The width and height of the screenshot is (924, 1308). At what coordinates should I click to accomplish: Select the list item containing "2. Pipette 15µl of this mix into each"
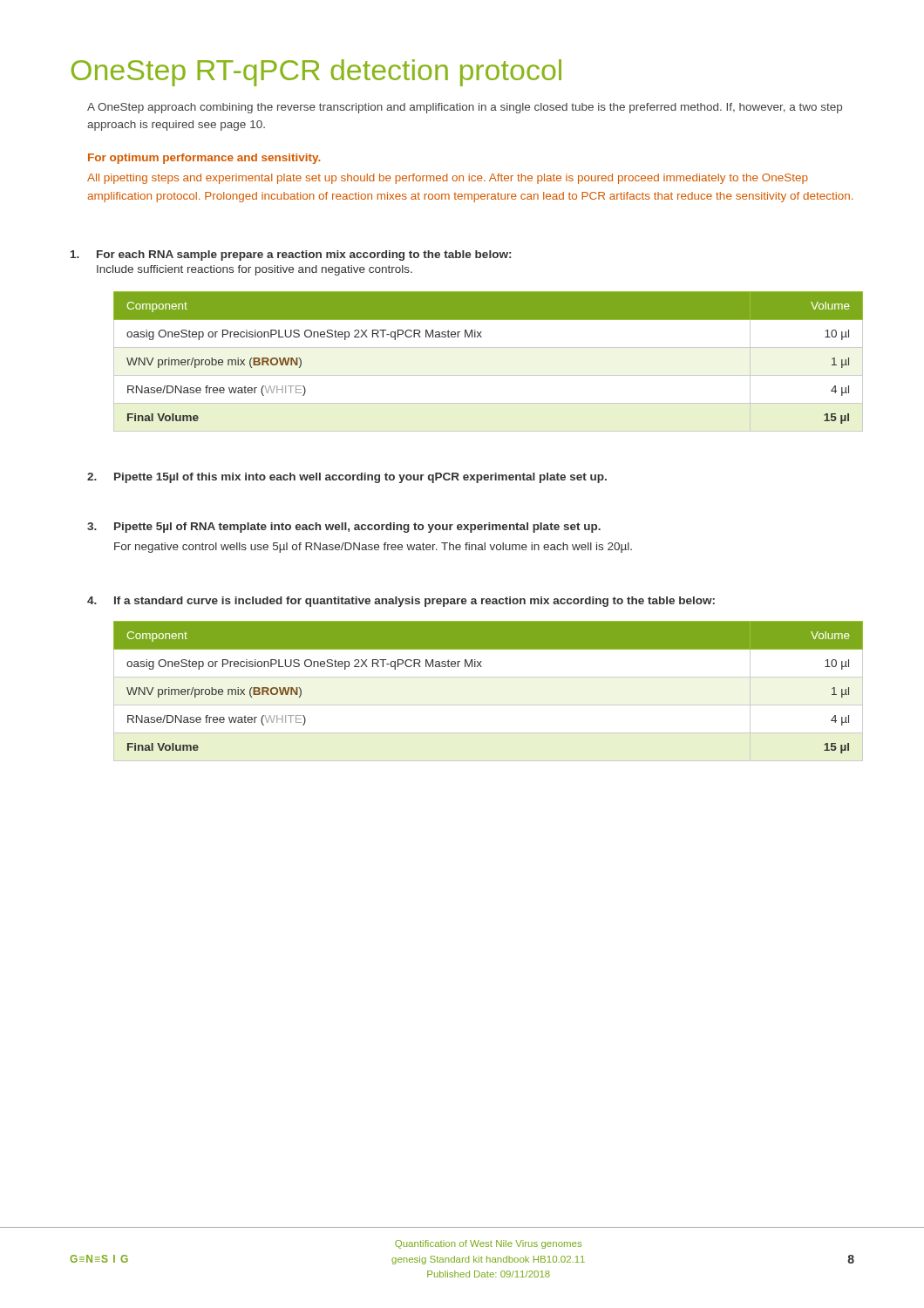[471, 477]
